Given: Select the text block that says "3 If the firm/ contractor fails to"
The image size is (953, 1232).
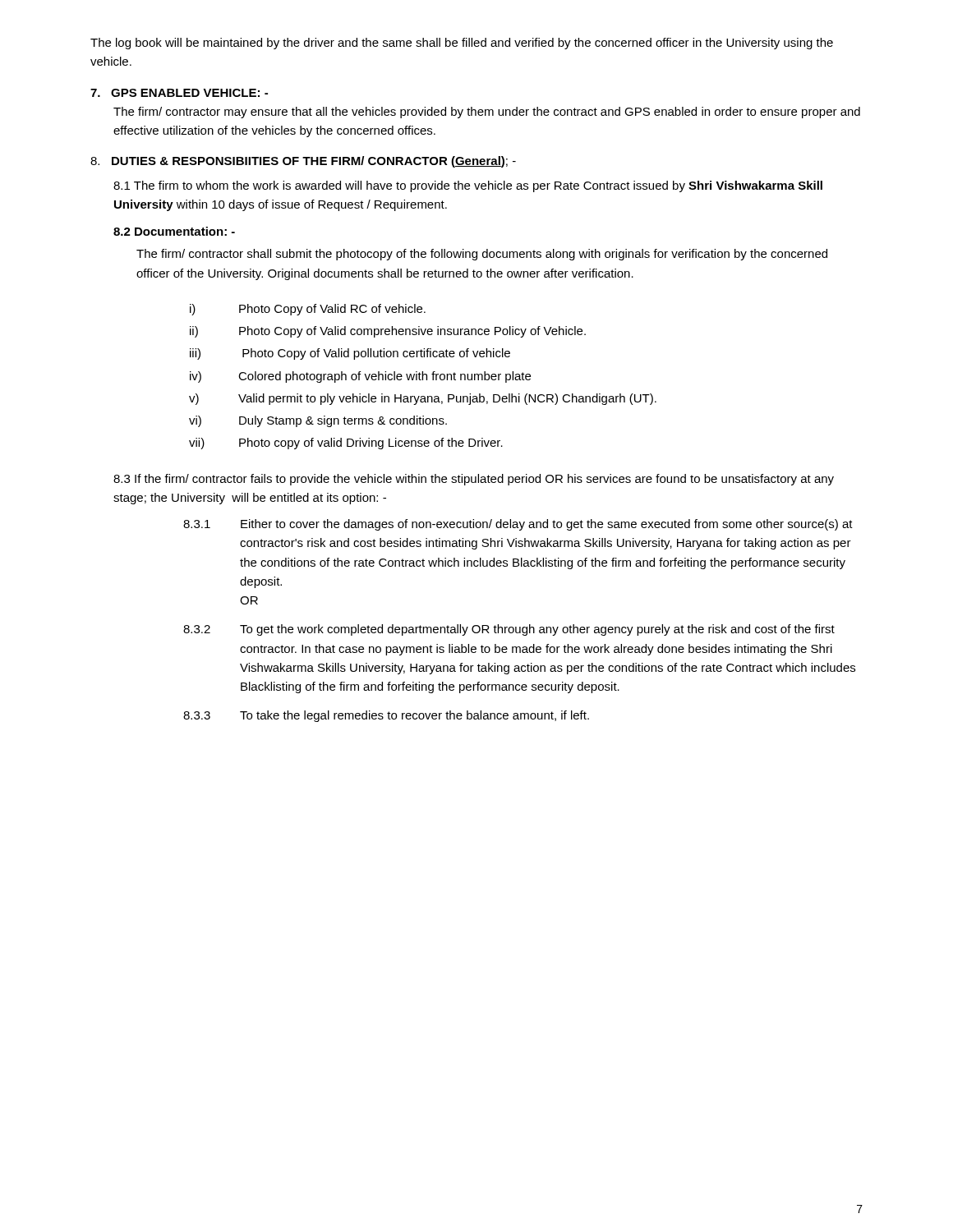Looking at the screenshot, I should click(x=474, y=488).
